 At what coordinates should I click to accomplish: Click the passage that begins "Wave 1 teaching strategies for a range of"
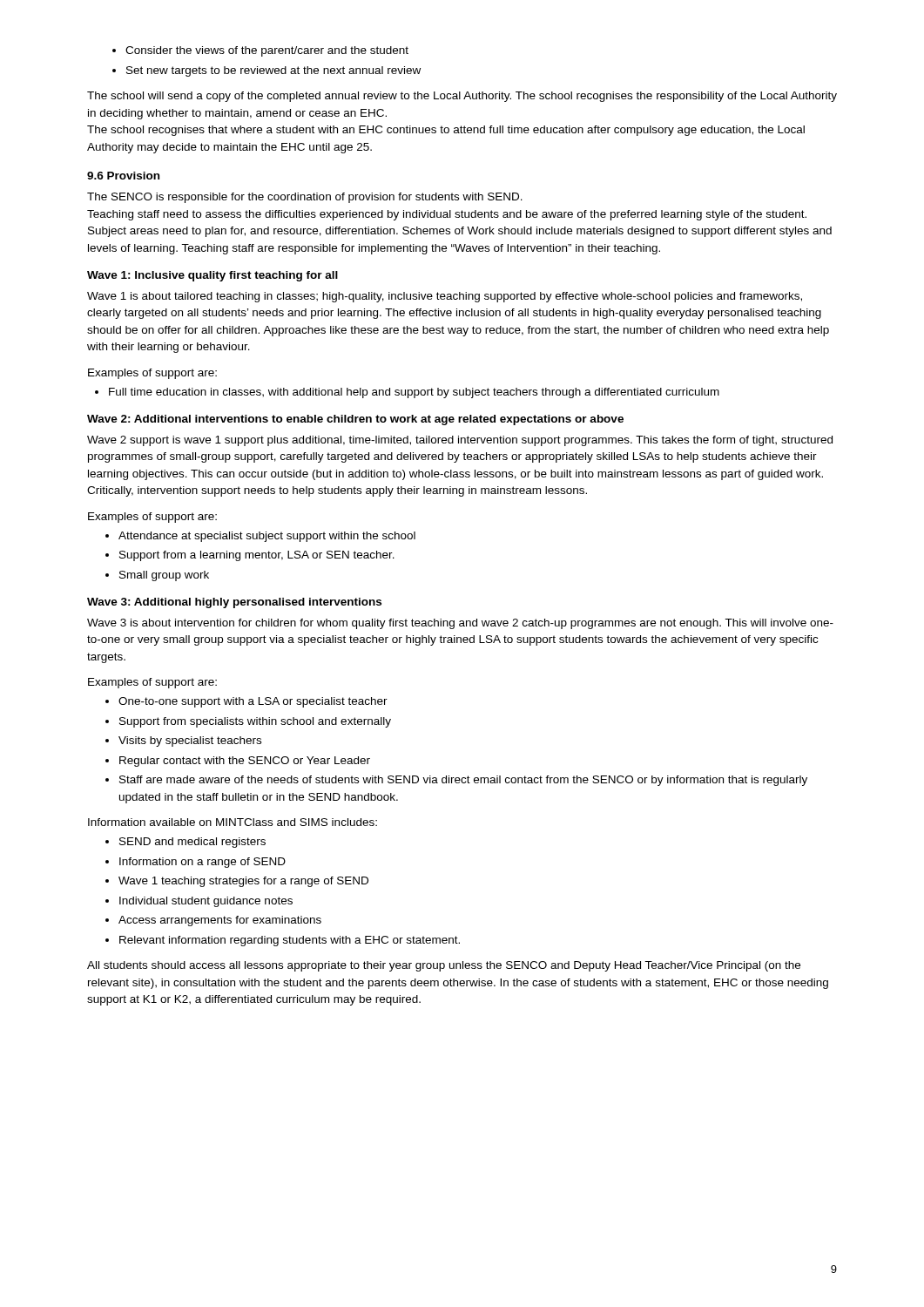[x=237, y=882]
